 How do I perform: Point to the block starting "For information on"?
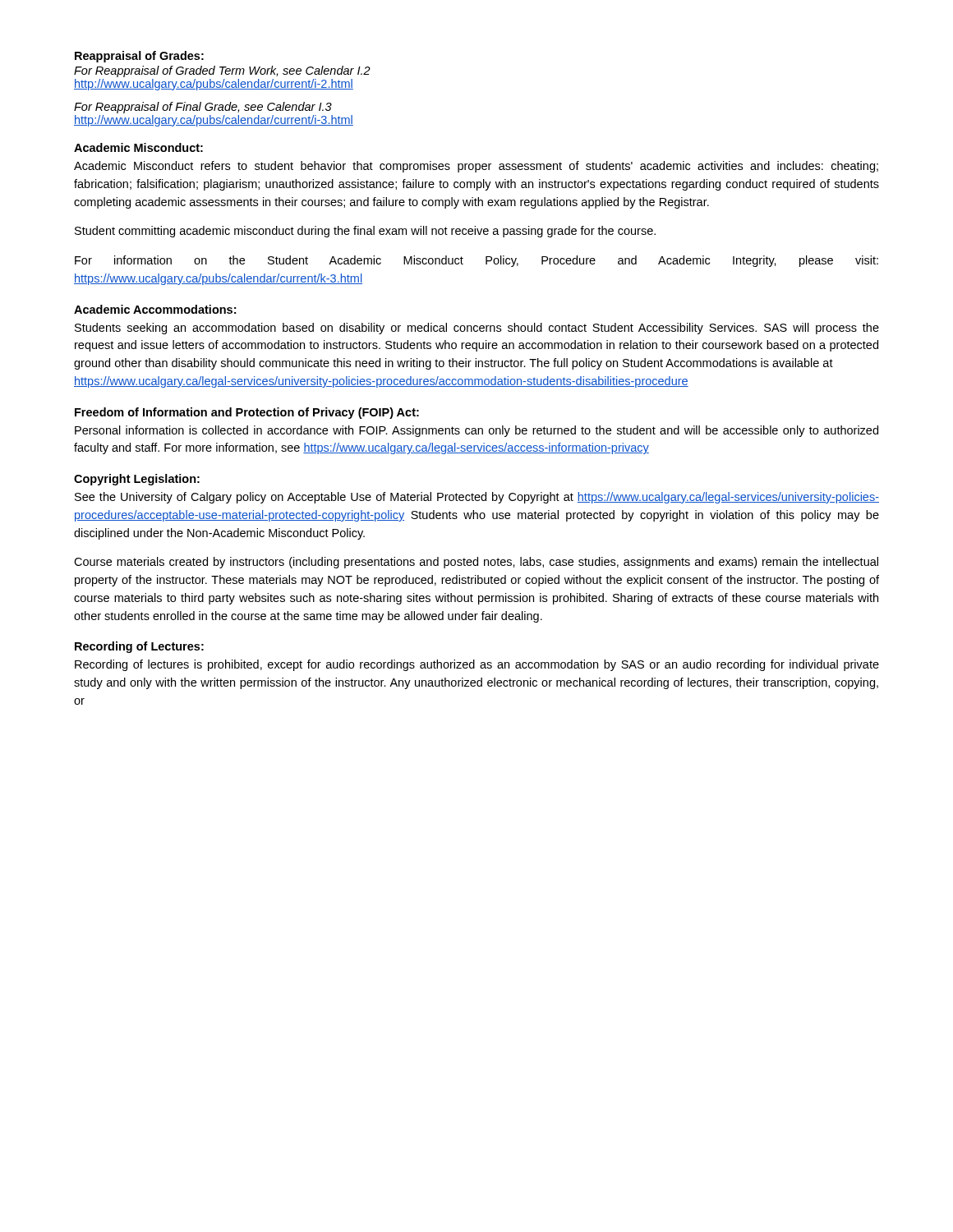coord(476,269)
